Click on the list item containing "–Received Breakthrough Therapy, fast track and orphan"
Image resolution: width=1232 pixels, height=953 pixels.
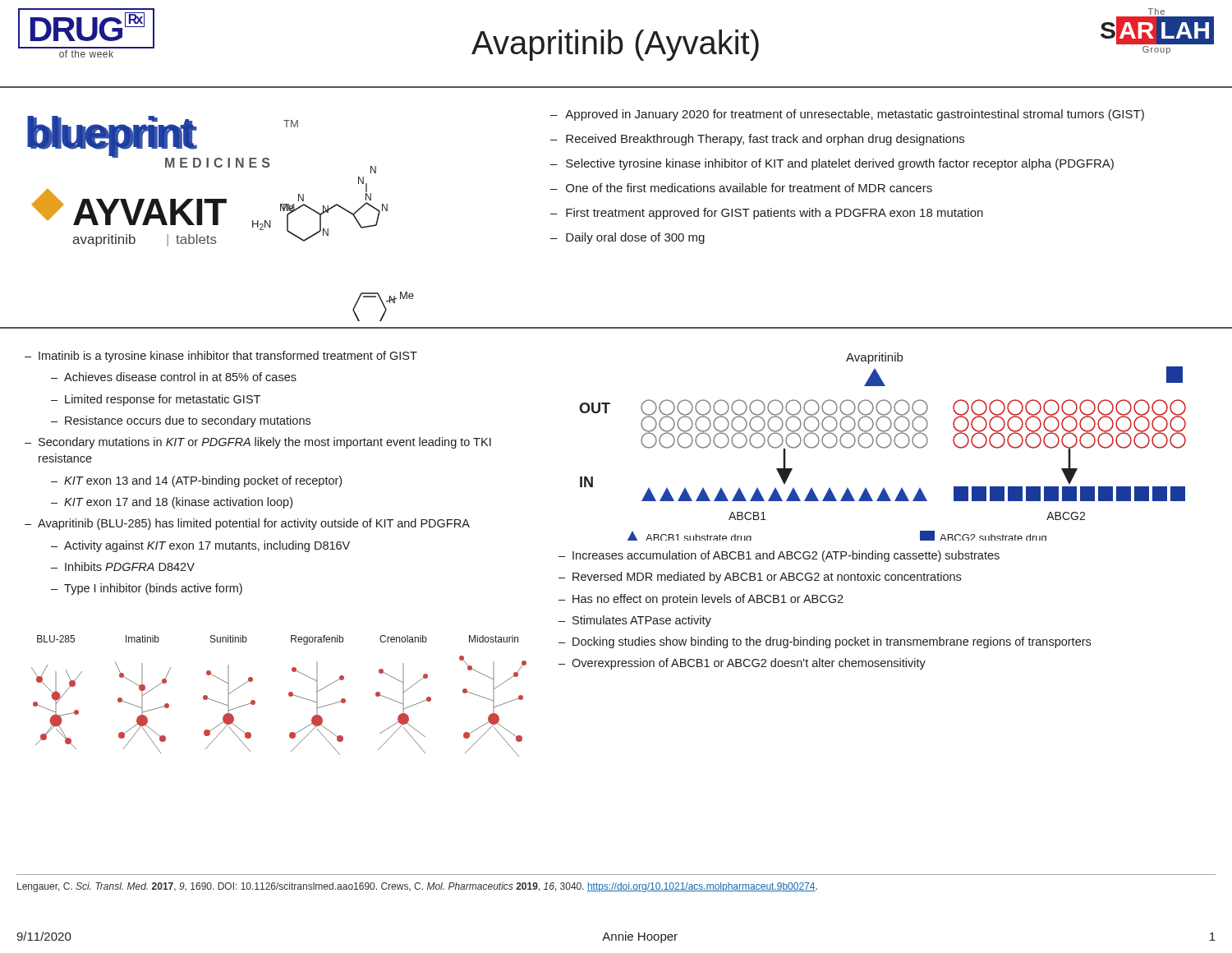tap(758, 138)
